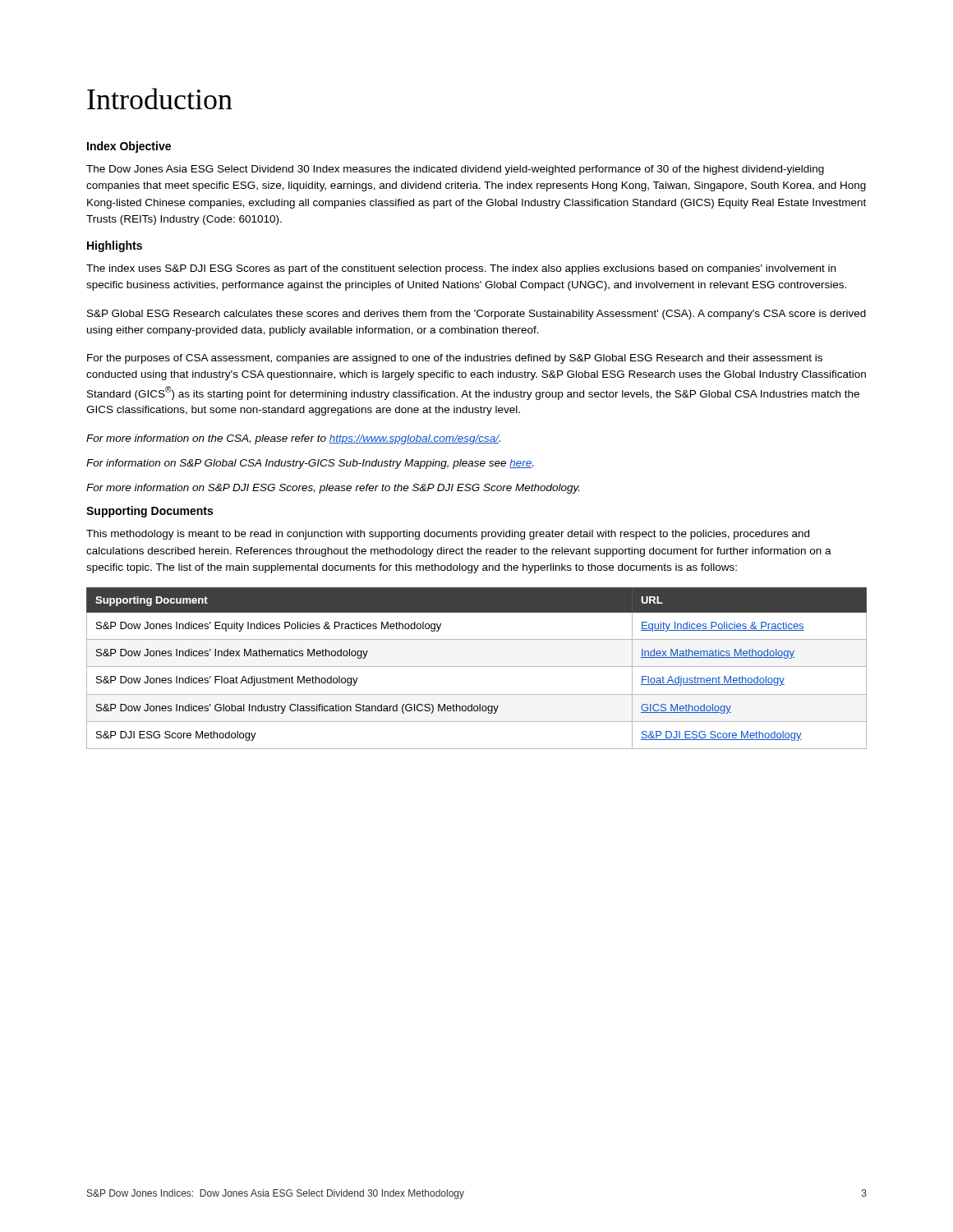Point to the block beginning "This methodology is"
The width and height of the screenshot is (953, 1232).
(x=476, y=551)
